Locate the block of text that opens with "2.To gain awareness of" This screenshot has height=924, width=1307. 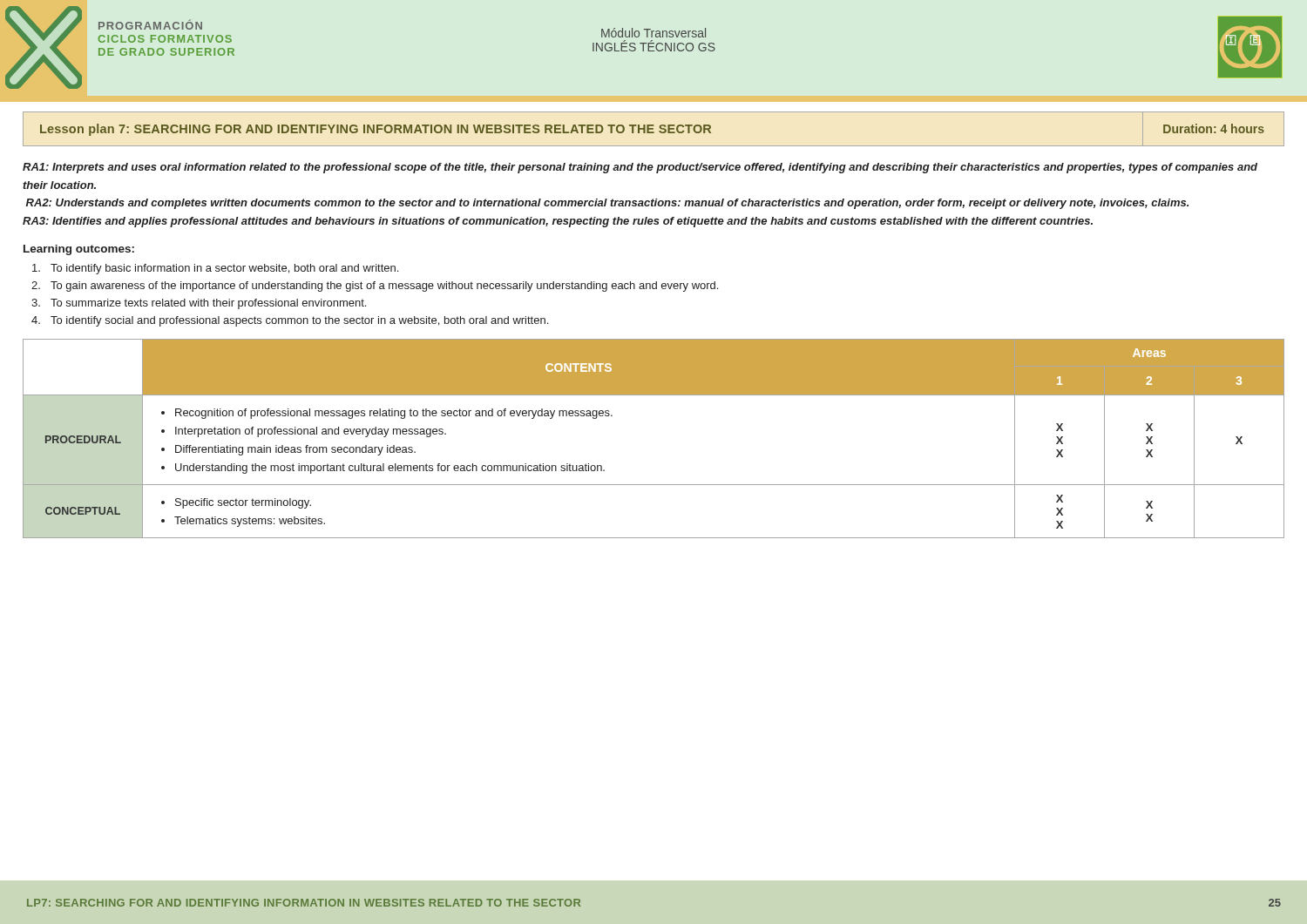click(375, 285)
